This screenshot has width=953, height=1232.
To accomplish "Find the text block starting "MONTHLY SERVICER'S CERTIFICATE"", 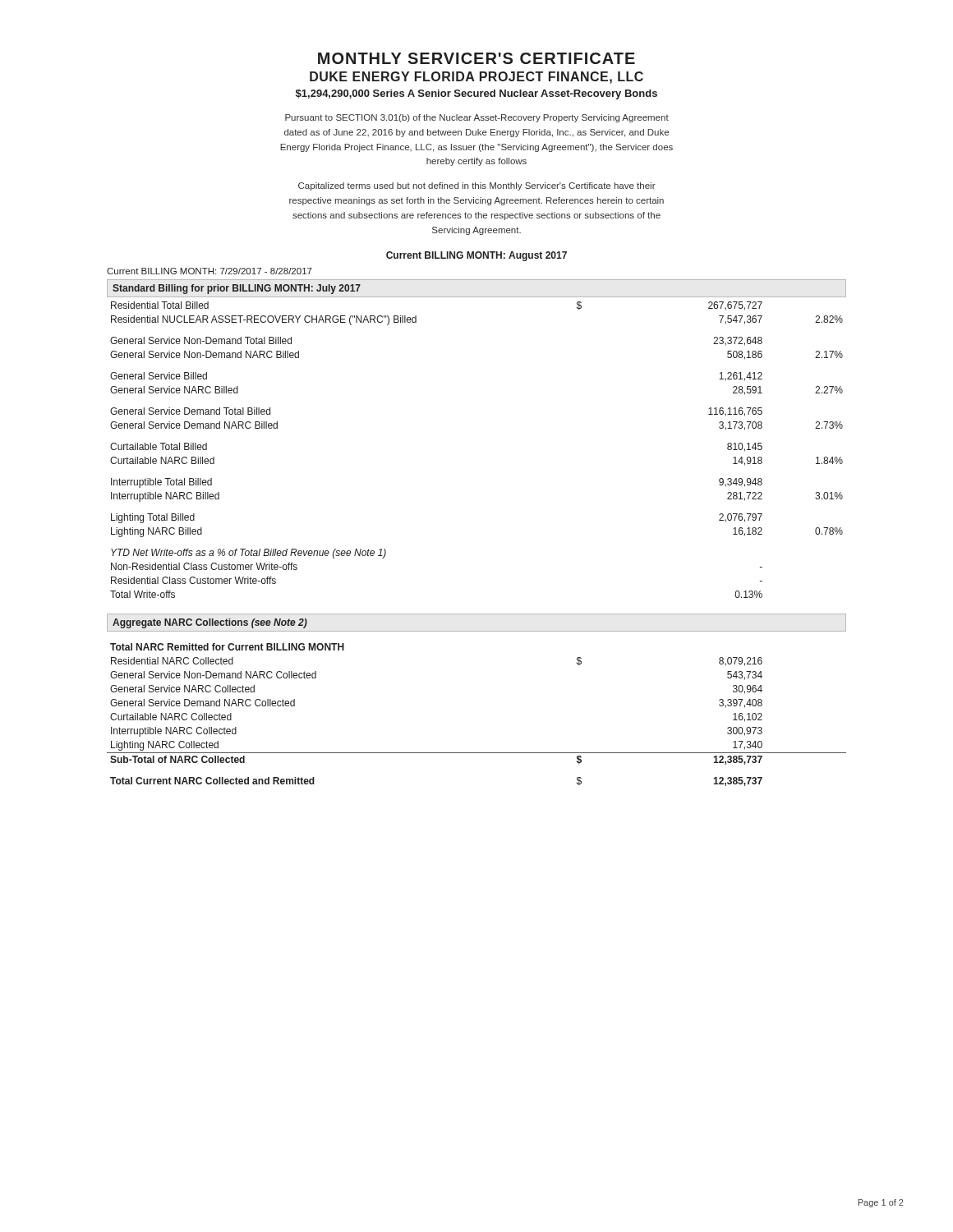I will (476, 74).
